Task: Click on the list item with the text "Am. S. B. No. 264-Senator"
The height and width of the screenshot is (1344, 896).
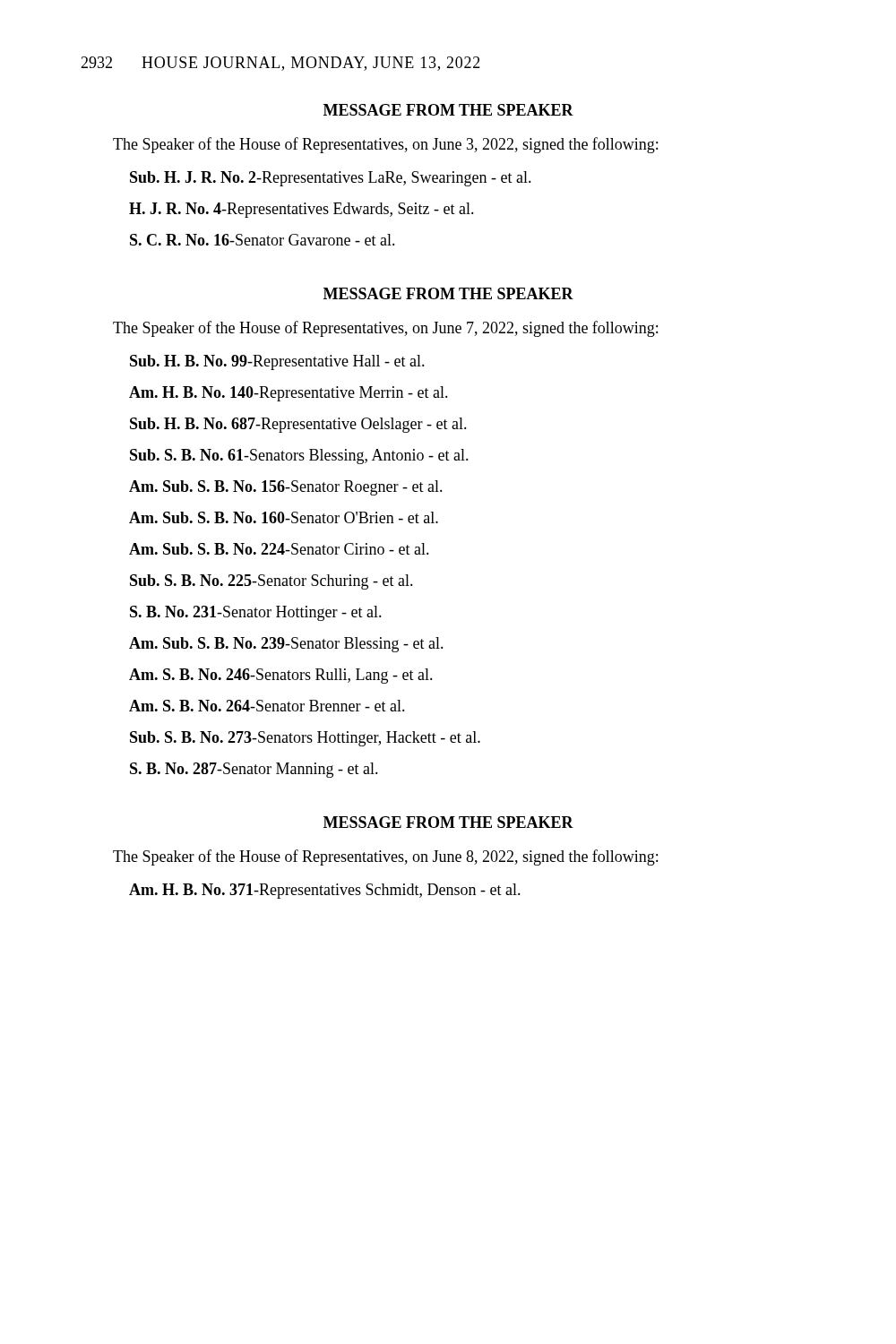Action: click(267, 706)
